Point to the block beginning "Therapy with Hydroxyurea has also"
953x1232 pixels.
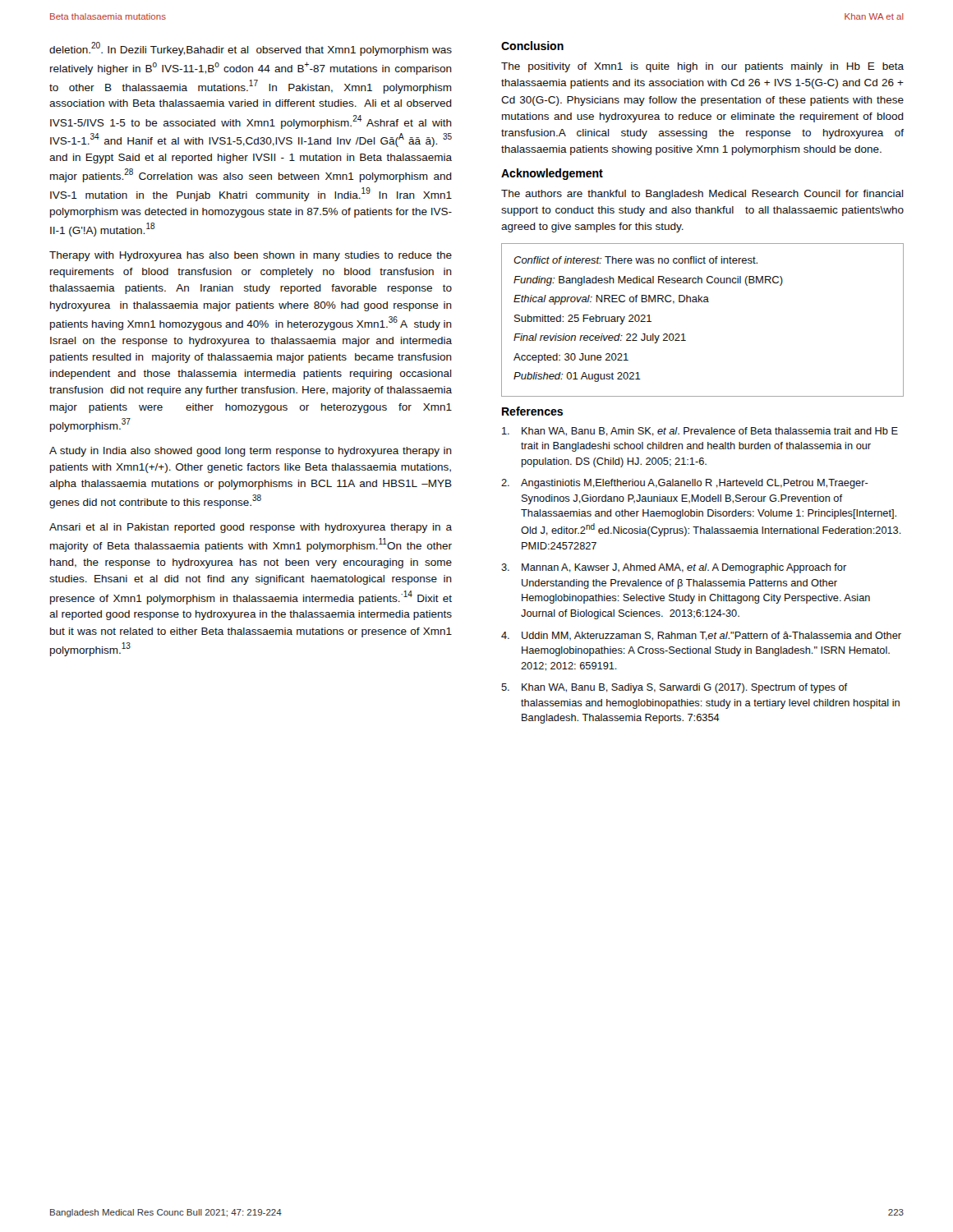pos(251,341)
